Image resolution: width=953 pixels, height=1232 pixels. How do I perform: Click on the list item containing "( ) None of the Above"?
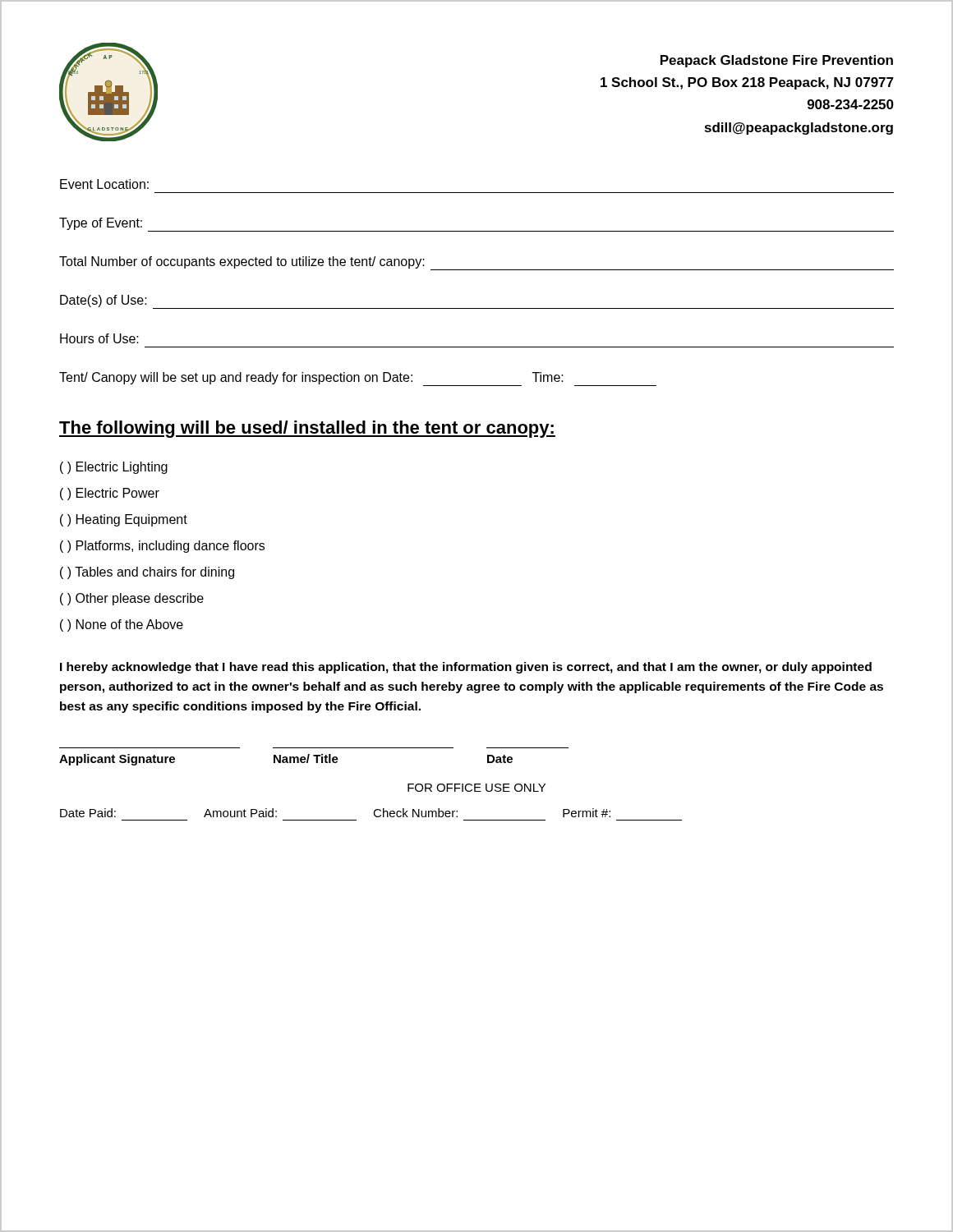121,625
